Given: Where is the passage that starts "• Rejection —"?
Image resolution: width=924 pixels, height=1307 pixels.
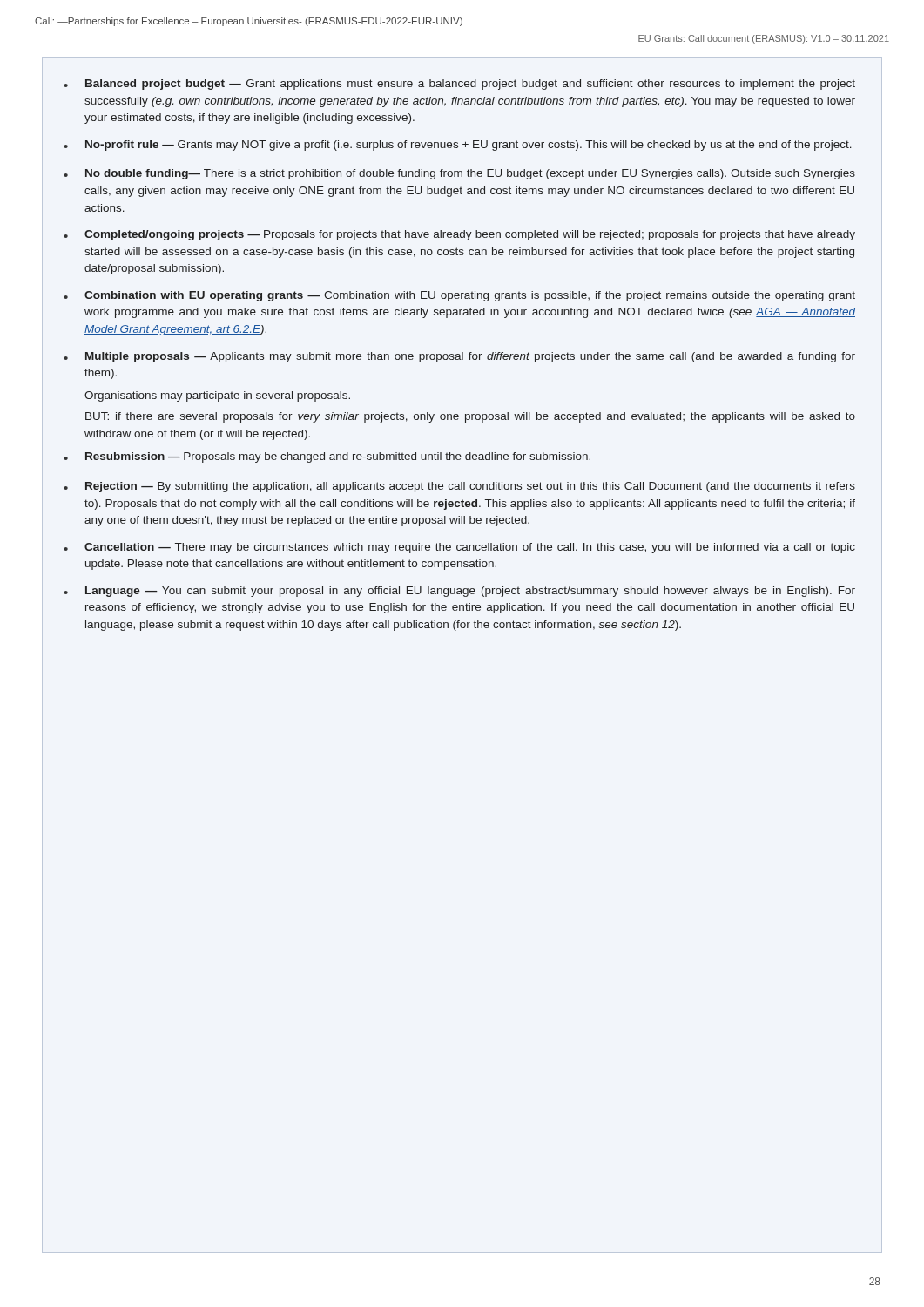Looking at the screenshot, I should coord(459,503).
